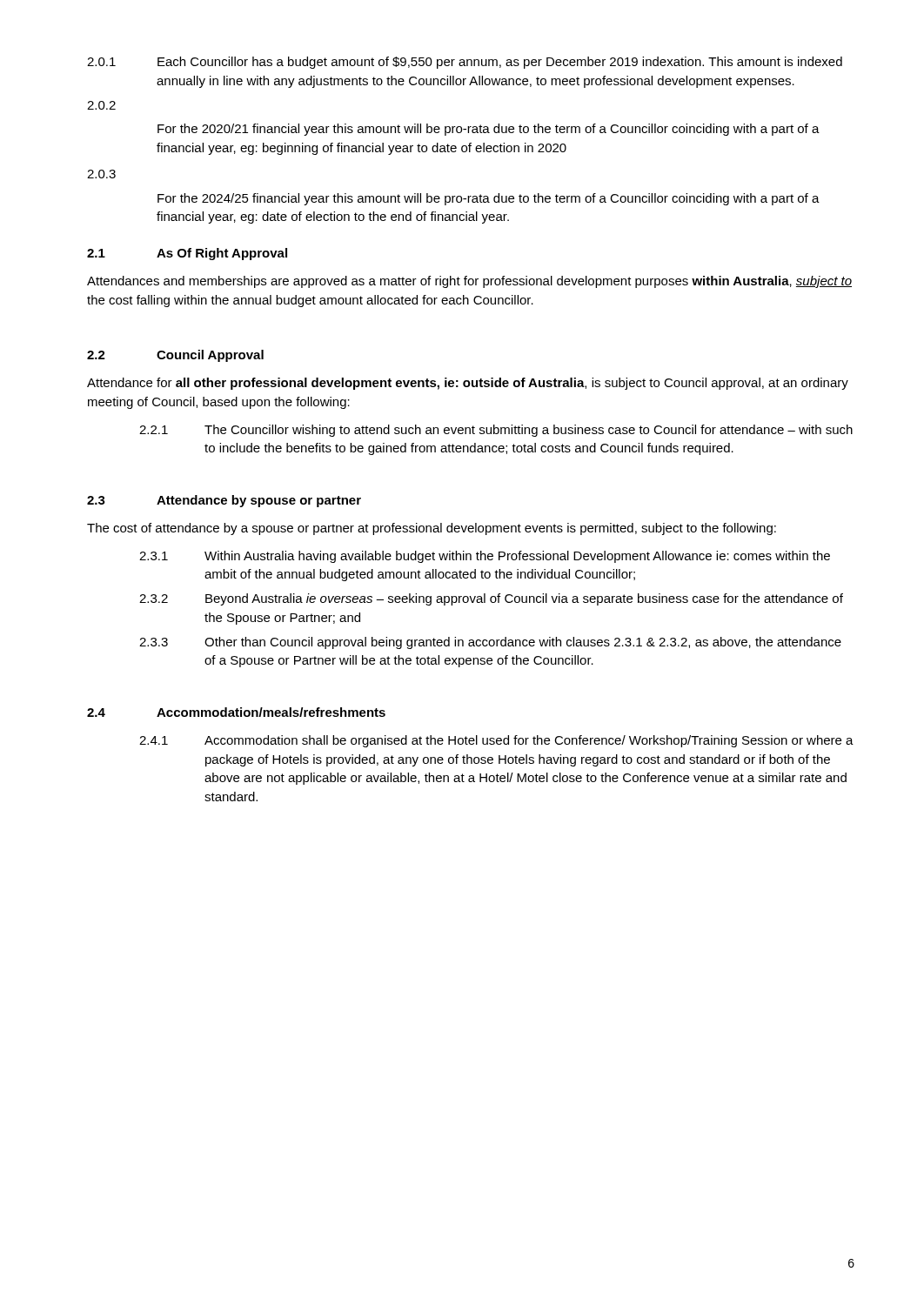
Task: Point to the text block starting "2.2 Council Approval"
Action: coord(176,355)
